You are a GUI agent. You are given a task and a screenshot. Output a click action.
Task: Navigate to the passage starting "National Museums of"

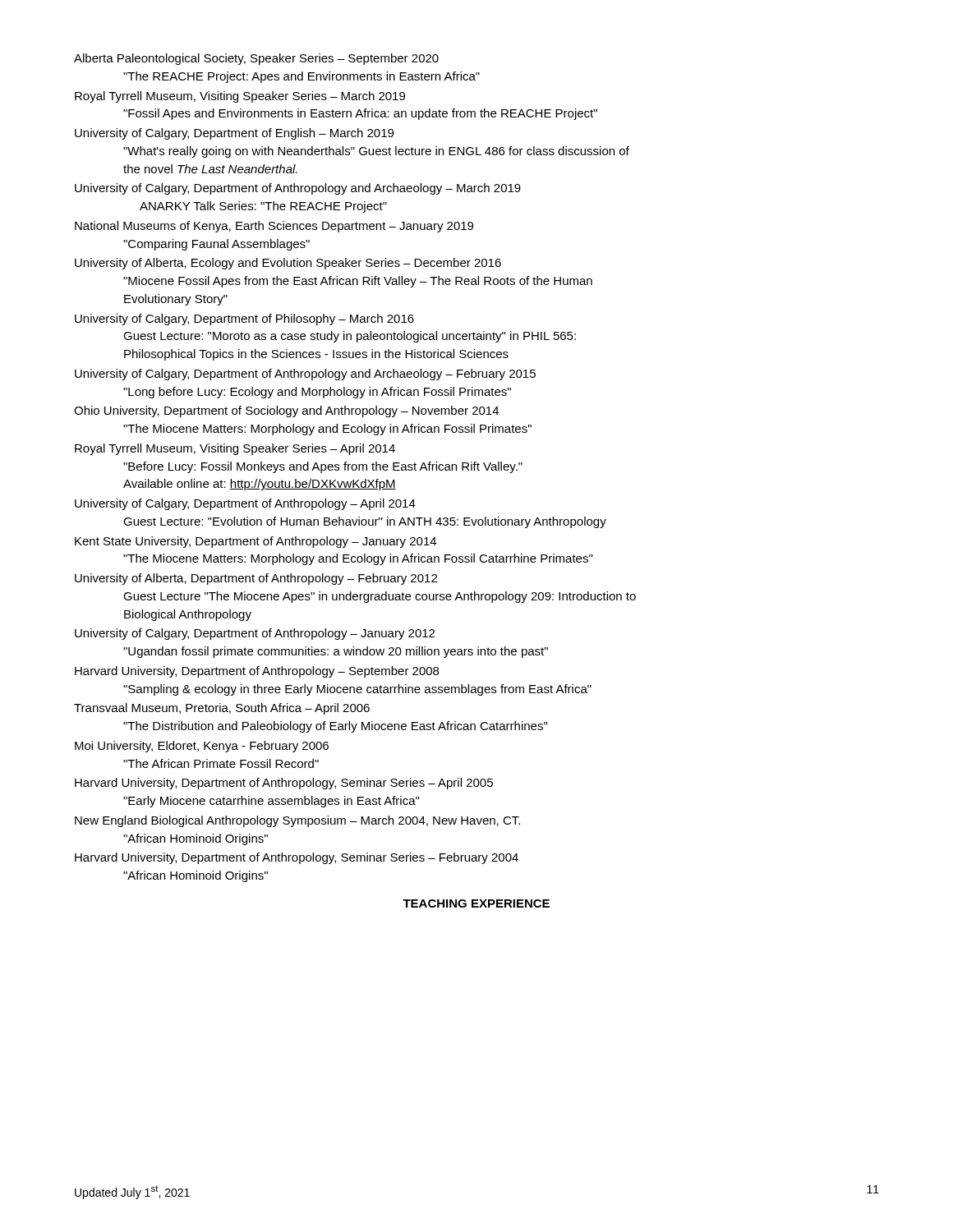click(x=476, y=234)
